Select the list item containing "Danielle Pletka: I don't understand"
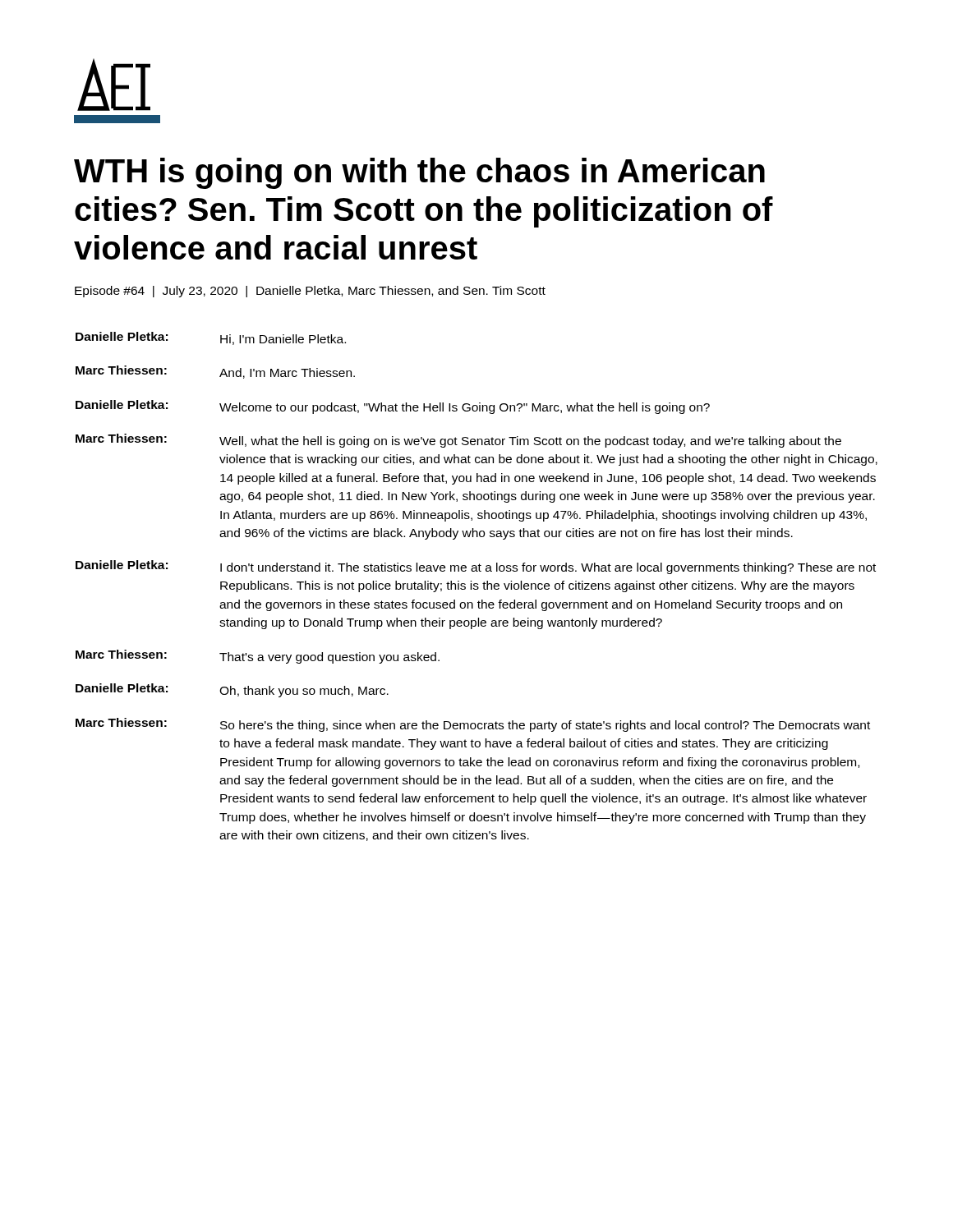Image resolution: width=953 pixels, height=1232 pixels. click(x=476, y=602)
